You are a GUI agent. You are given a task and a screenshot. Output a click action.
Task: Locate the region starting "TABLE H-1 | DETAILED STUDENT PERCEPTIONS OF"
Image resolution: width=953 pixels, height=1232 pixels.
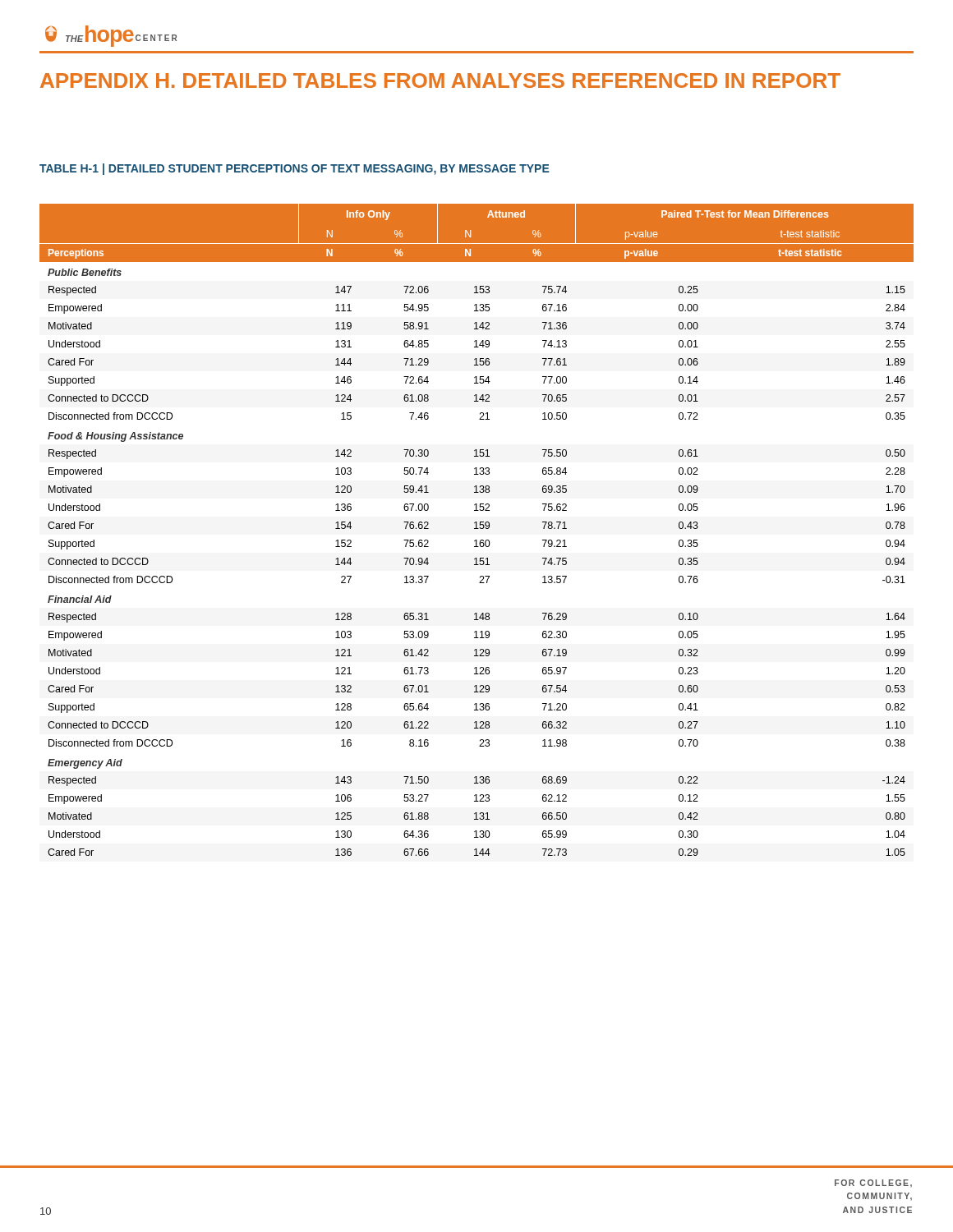point(476,168)
